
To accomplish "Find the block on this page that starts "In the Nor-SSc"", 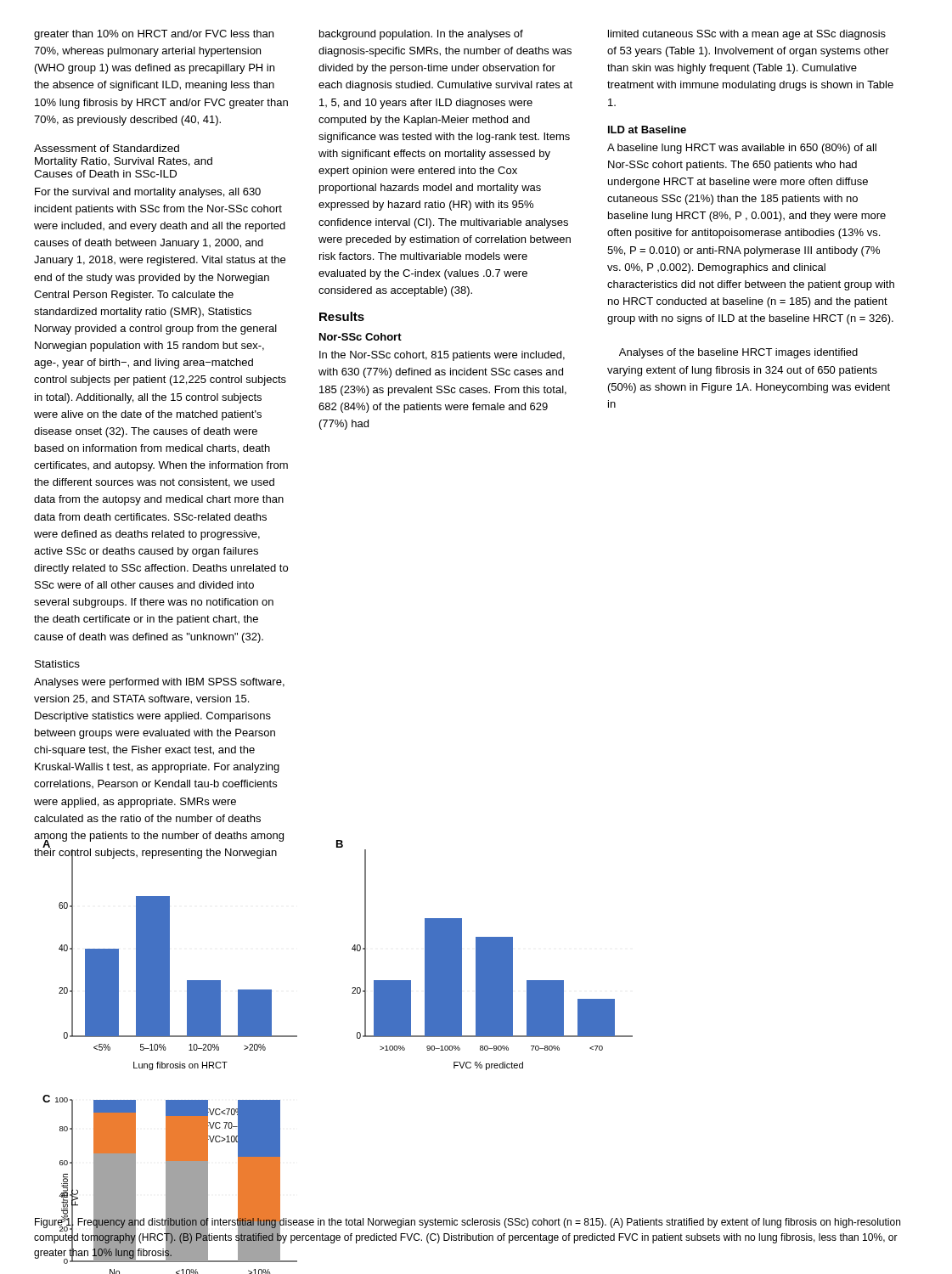I will [443, 389].
